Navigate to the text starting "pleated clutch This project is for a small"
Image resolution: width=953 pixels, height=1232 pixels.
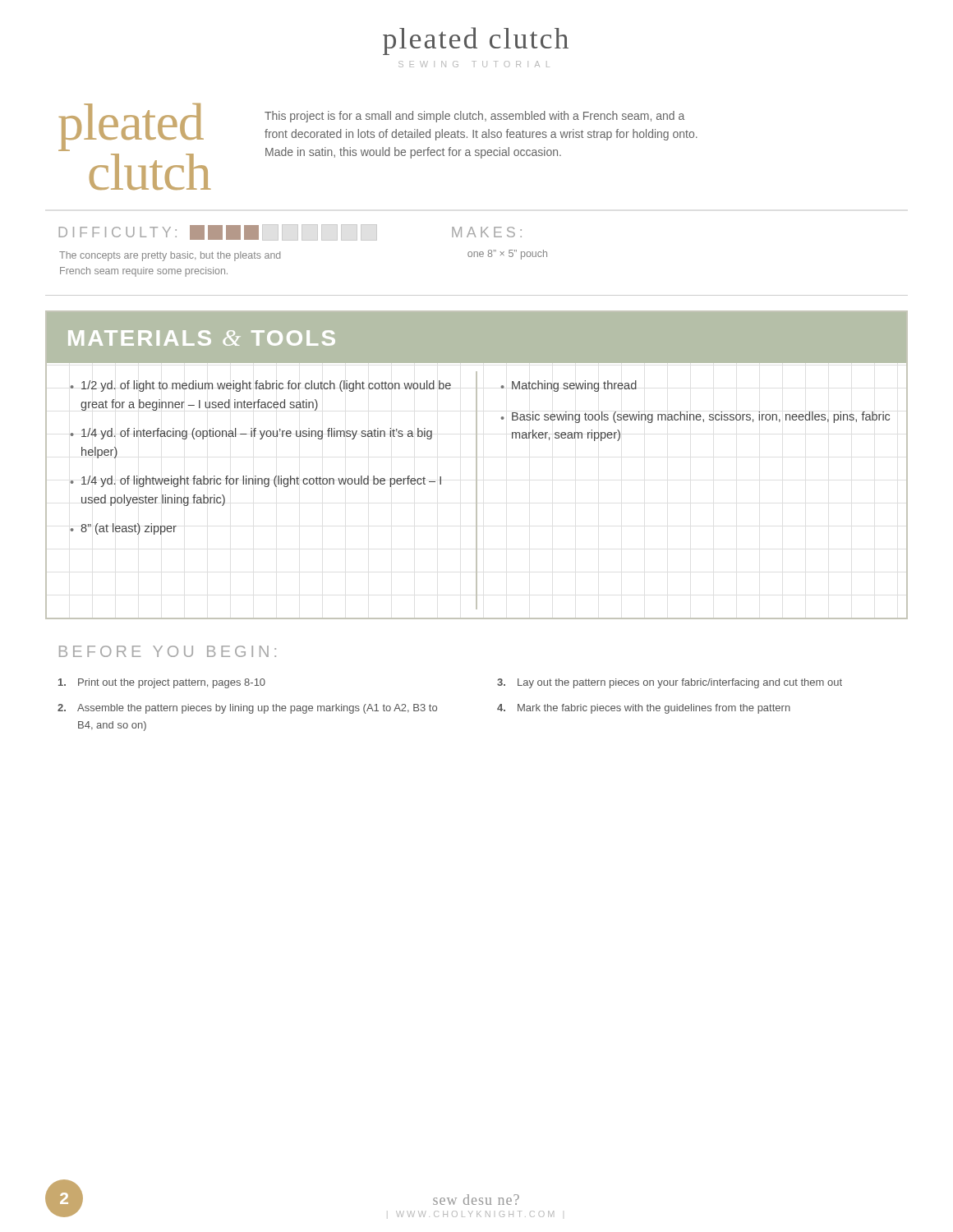tap(379, 147)
